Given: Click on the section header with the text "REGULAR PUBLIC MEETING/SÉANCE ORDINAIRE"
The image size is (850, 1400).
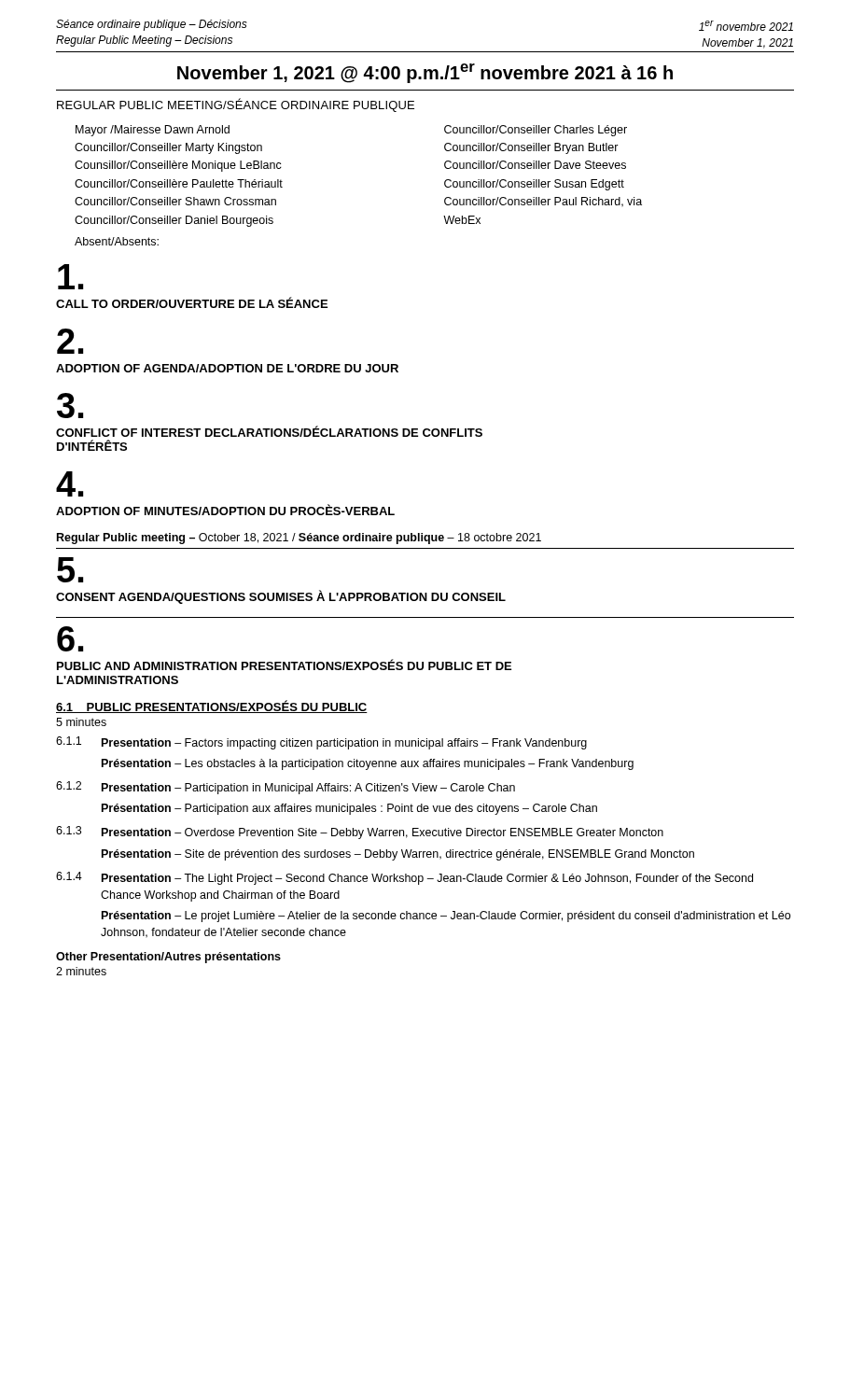Looking at the screenshot, I should 235,105.
